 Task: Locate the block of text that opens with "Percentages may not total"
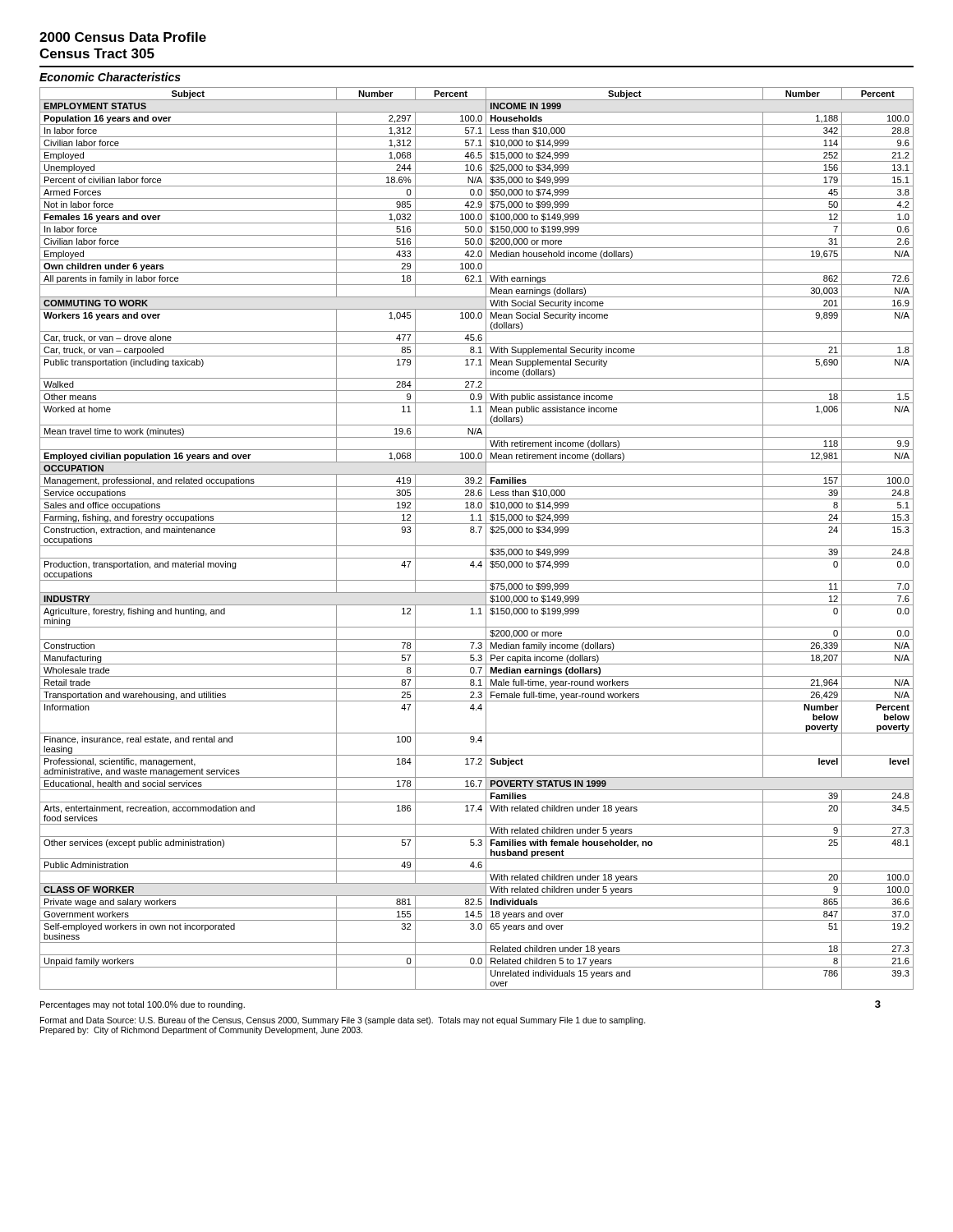[x=136, y=1005]
